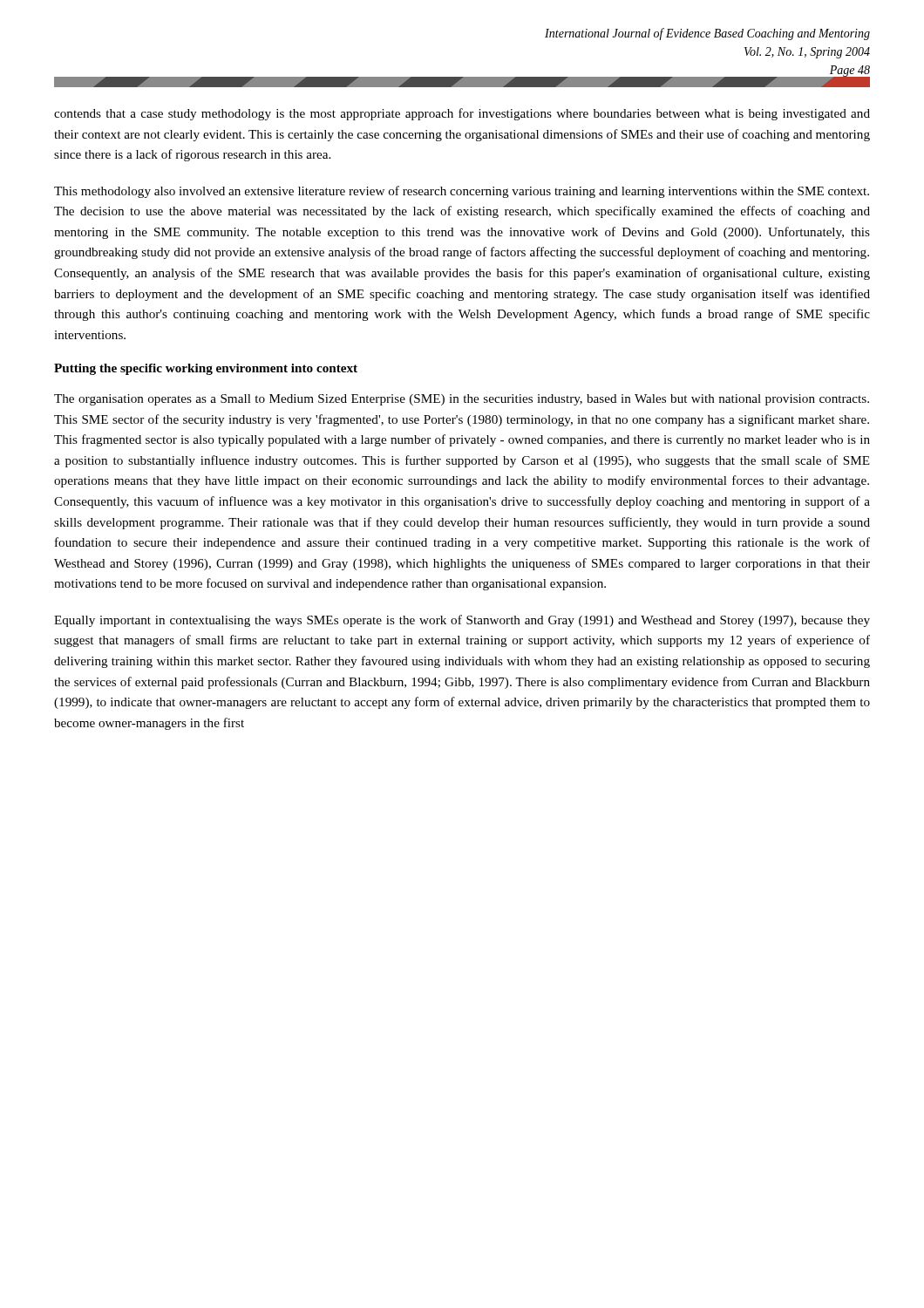Click the section header that begins "Putting the specific working"
Screen dimensions: 1308x924
point(206,368)
